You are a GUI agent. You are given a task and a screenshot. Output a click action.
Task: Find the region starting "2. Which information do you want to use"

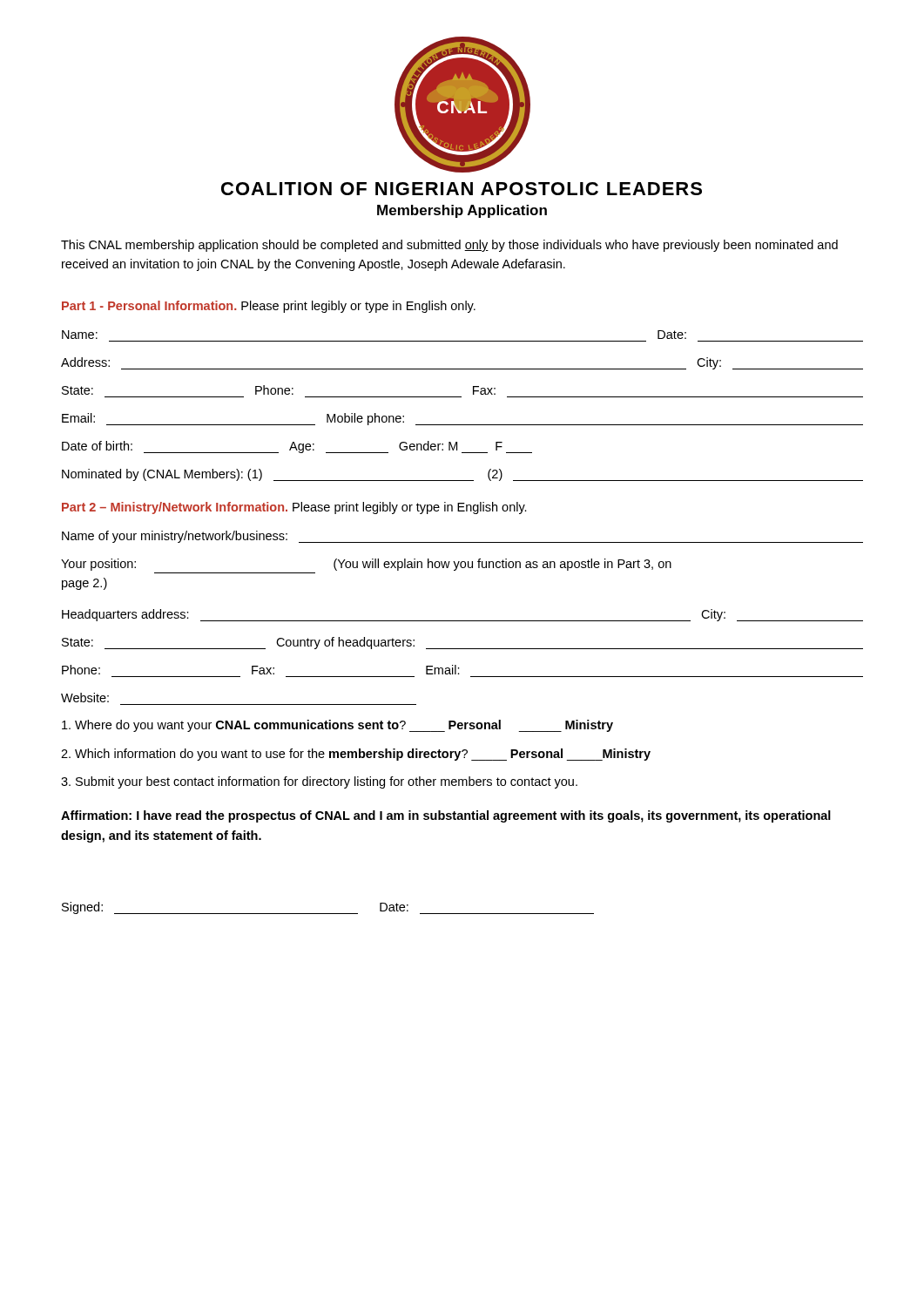click(356, 753)
